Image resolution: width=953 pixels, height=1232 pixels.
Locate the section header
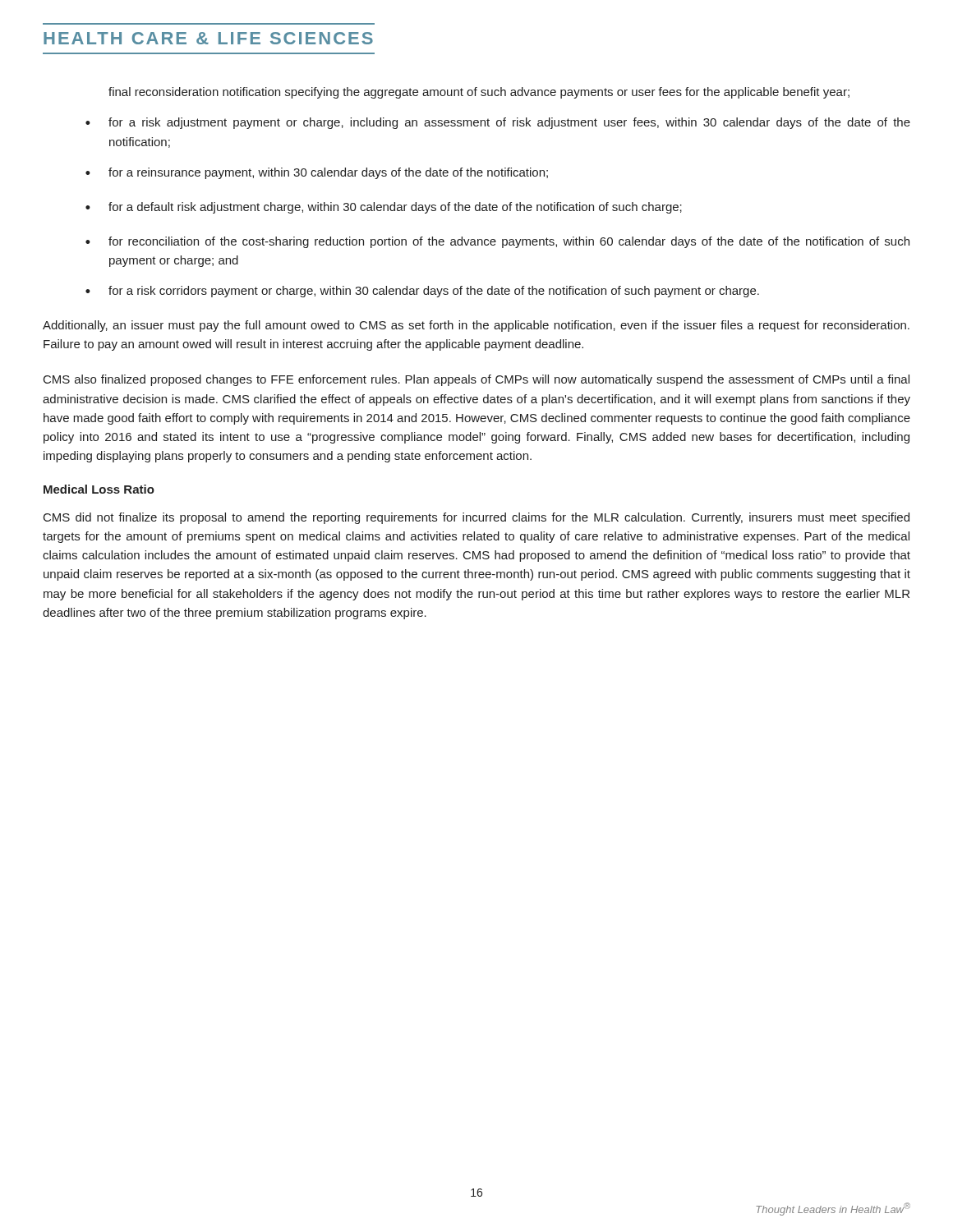click(99, 489)
